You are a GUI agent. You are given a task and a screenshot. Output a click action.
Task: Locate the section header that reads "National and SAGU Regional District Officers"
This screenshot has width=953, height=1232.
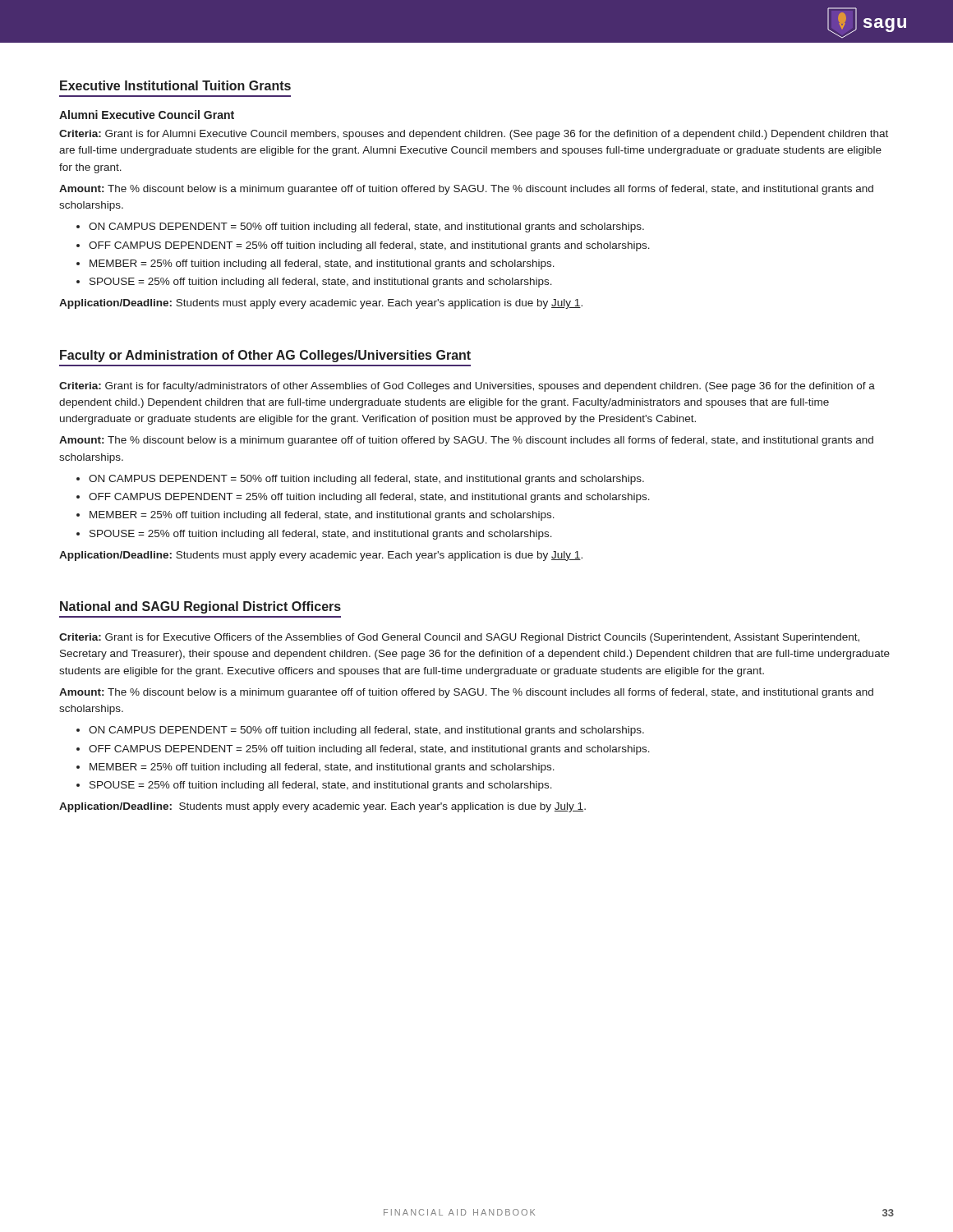point(200,609)
